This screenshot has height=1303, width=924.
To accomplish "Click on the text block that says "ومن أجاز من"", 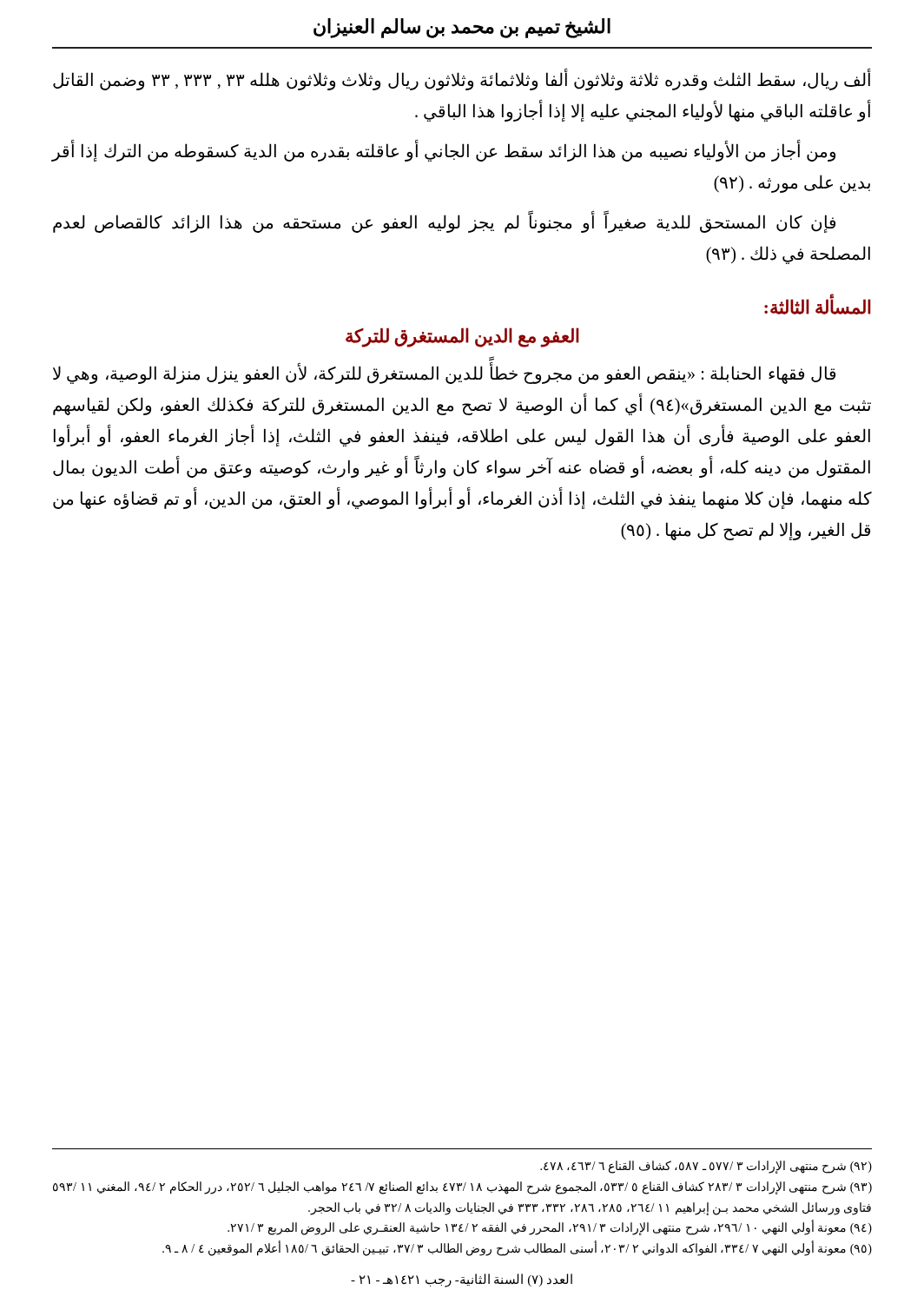I will click(x=462, y=167).
